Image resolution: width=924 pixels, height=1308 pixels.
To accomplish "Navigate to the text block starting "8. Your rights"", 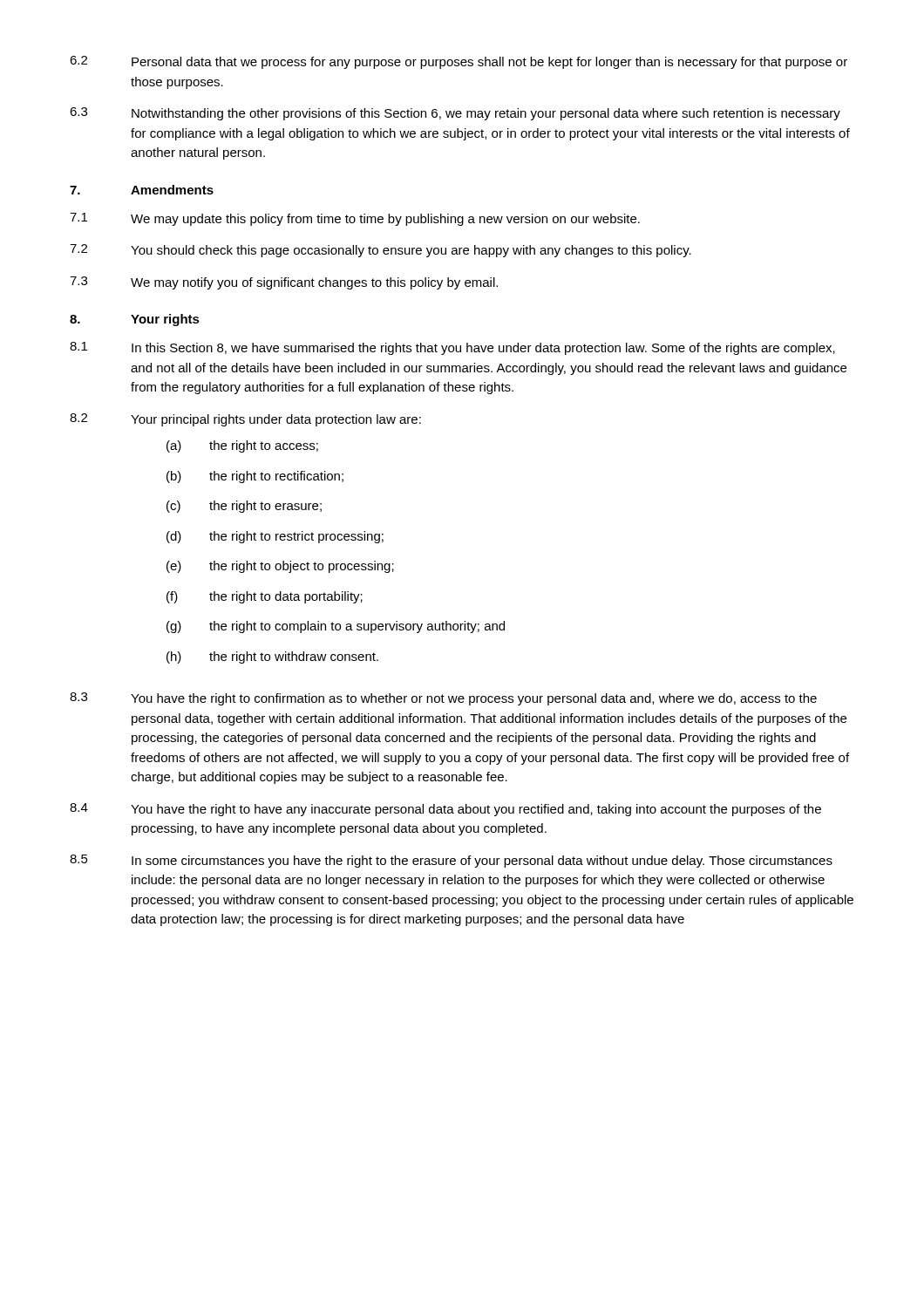I will click(135, 319).
